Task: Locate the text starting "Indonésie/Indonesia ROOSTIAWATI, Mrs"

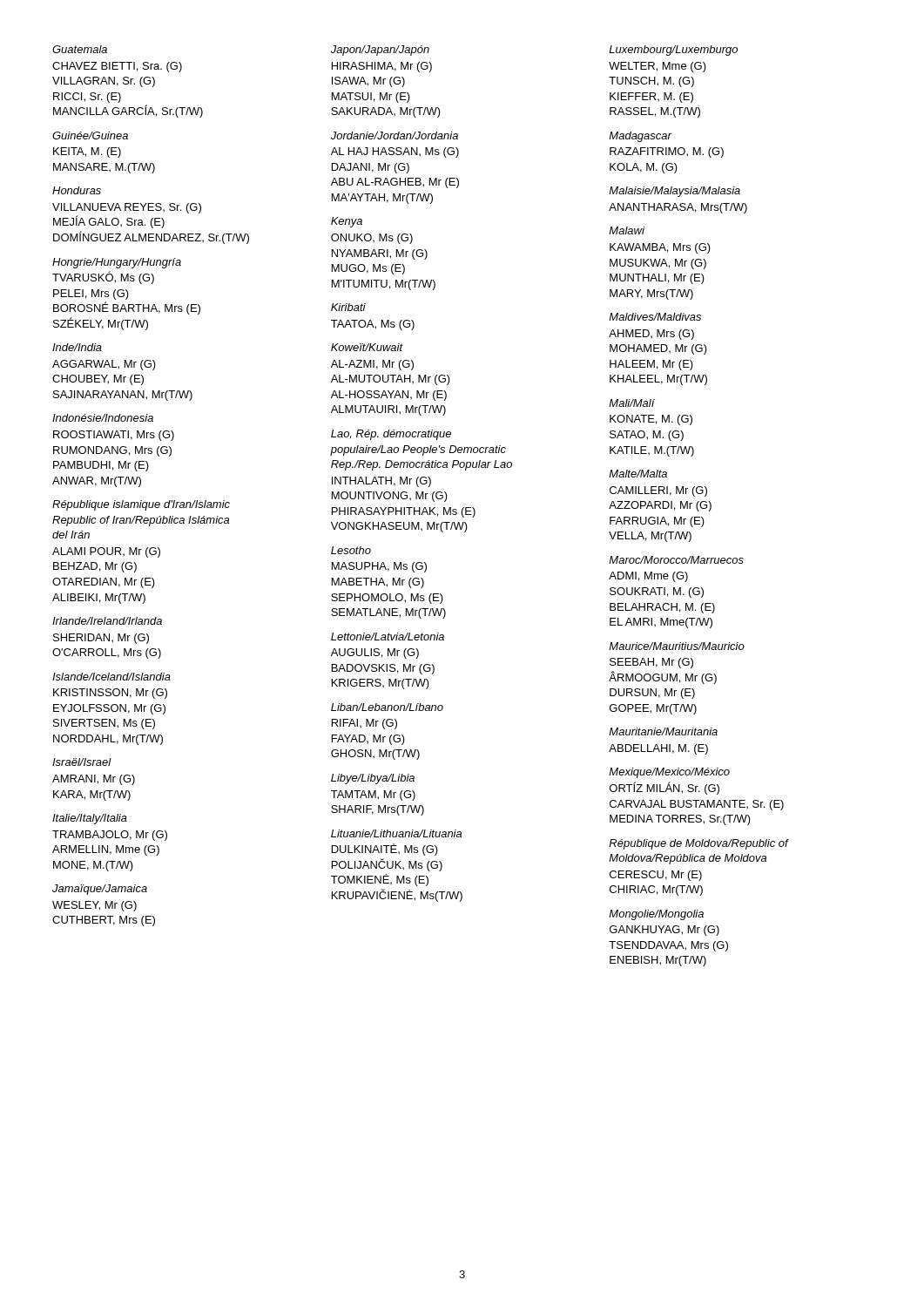Action: tap(103, 418)
